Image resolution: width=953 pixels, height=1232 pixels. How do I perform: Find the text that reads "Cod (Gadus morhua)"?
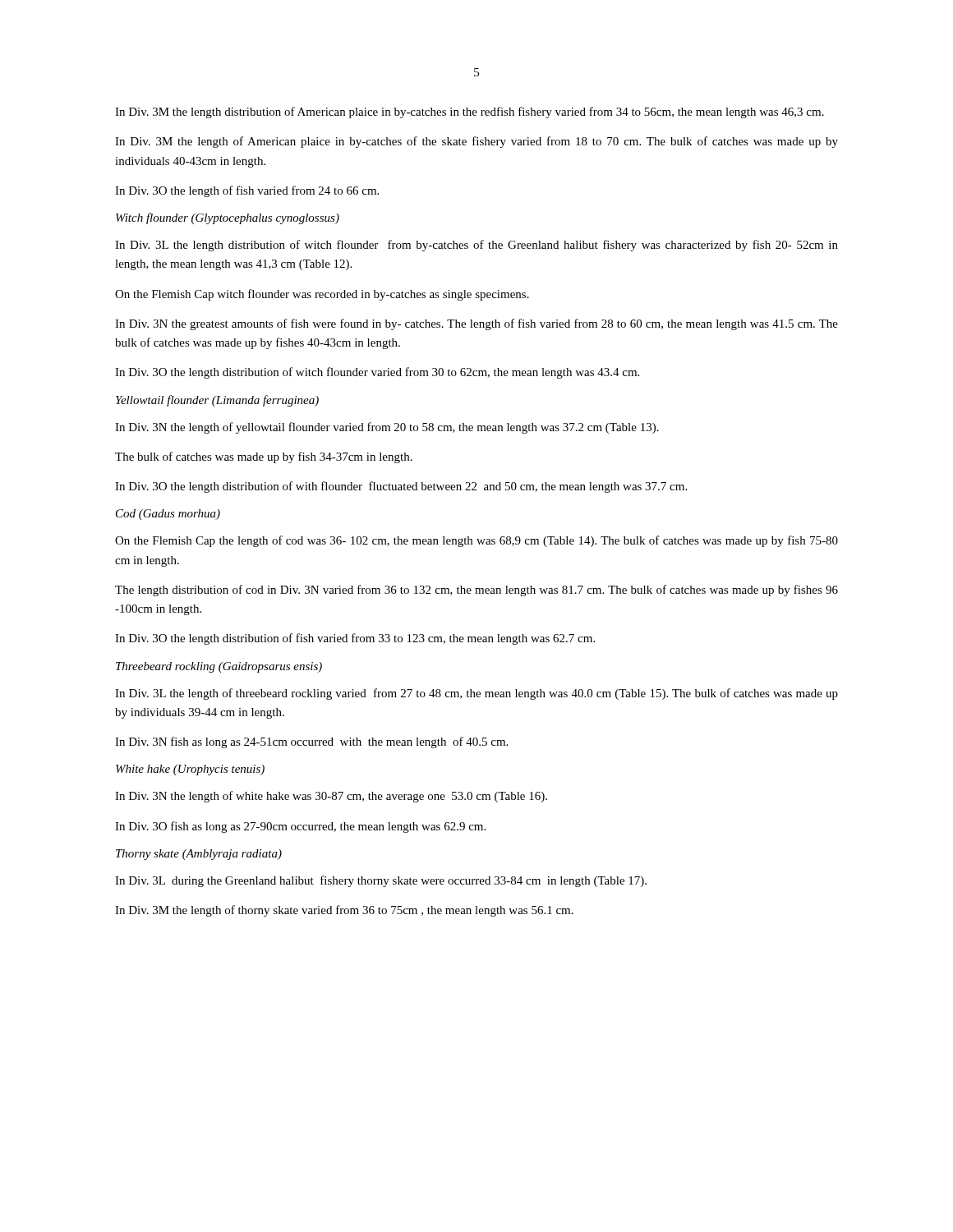pyautogui.click(x=168, y=514)
